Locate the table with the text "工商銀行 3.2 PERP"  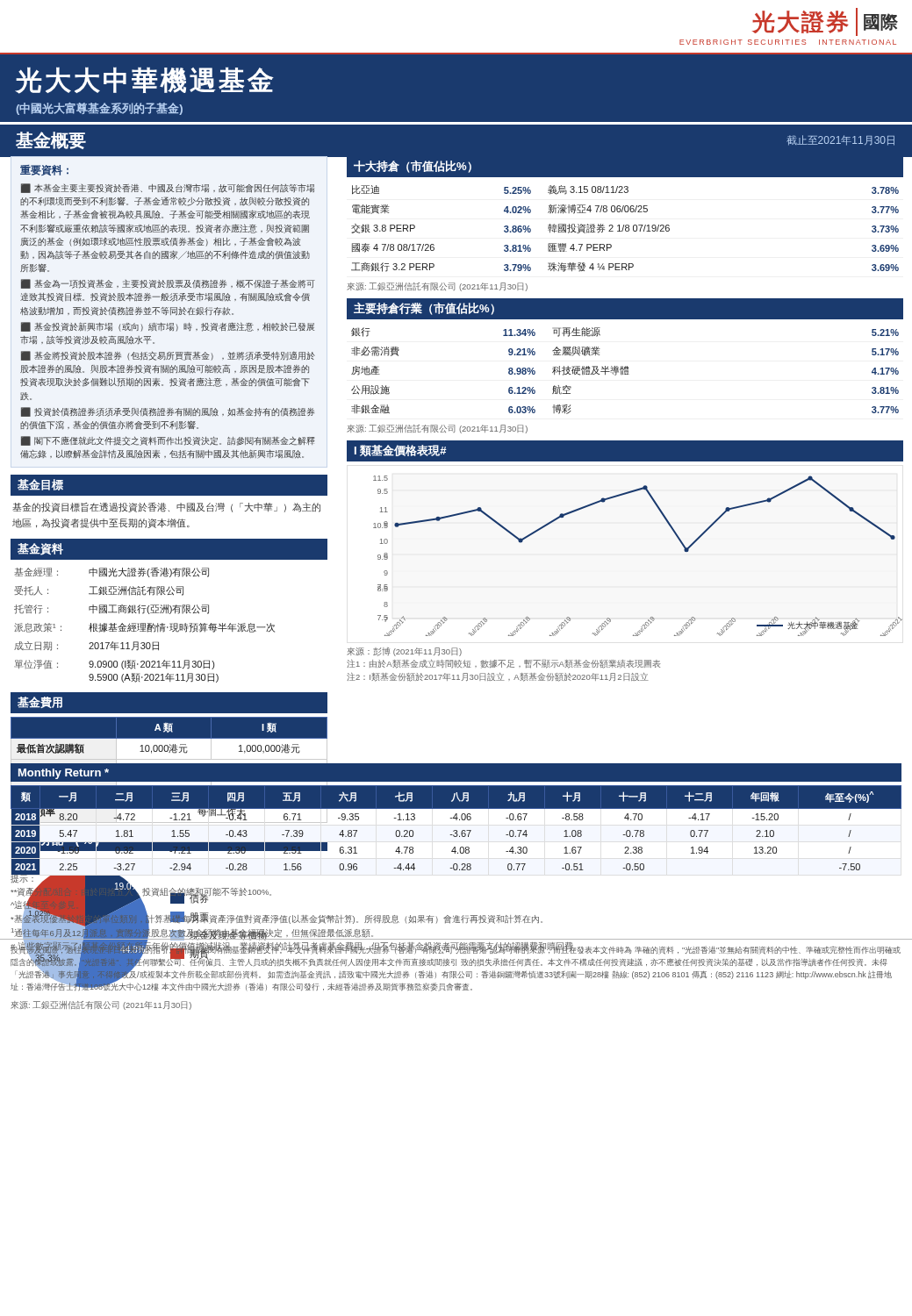tap(625, 229)
